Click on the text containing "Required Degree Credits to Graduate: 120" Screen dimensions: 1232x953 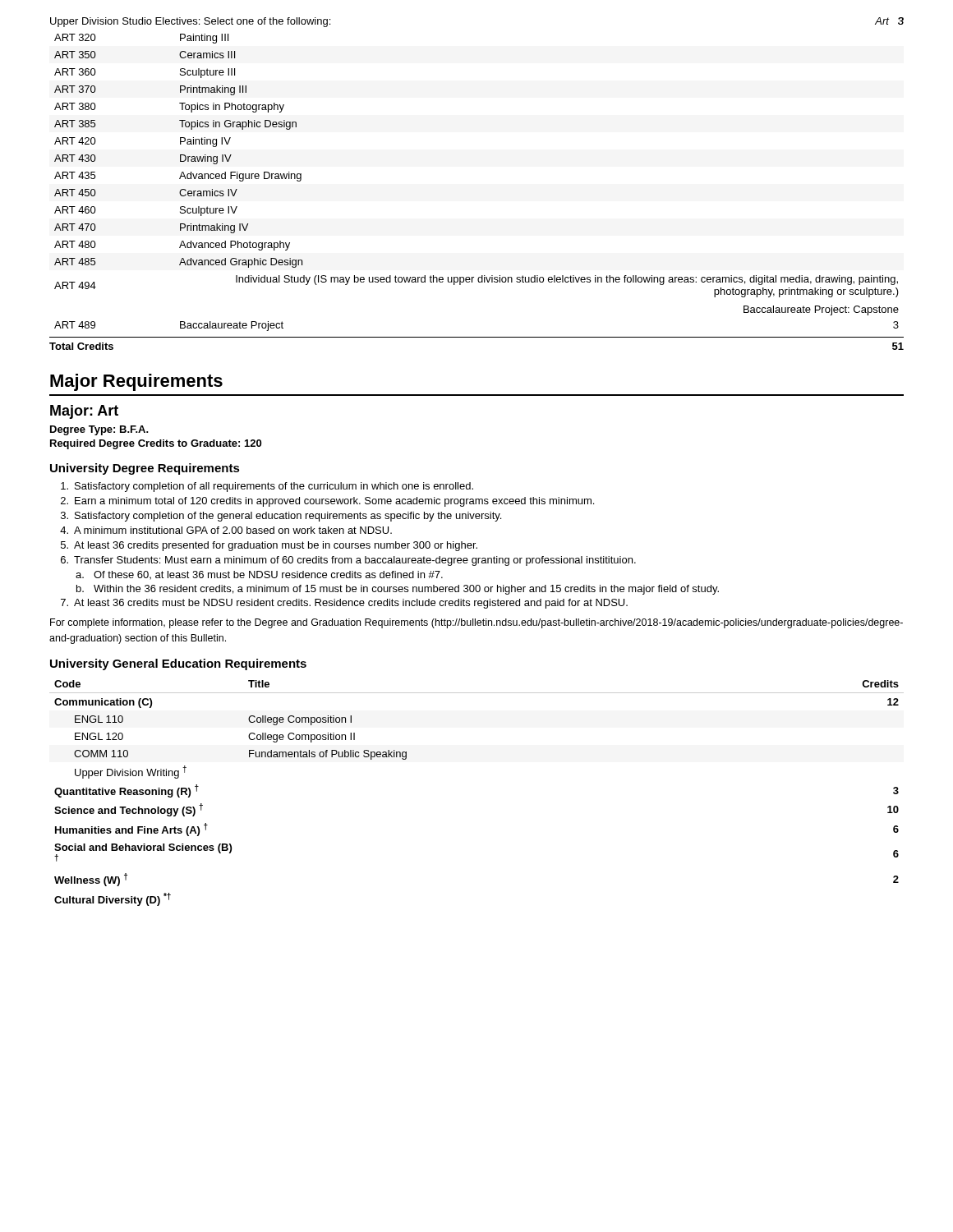tap(156, 443)
